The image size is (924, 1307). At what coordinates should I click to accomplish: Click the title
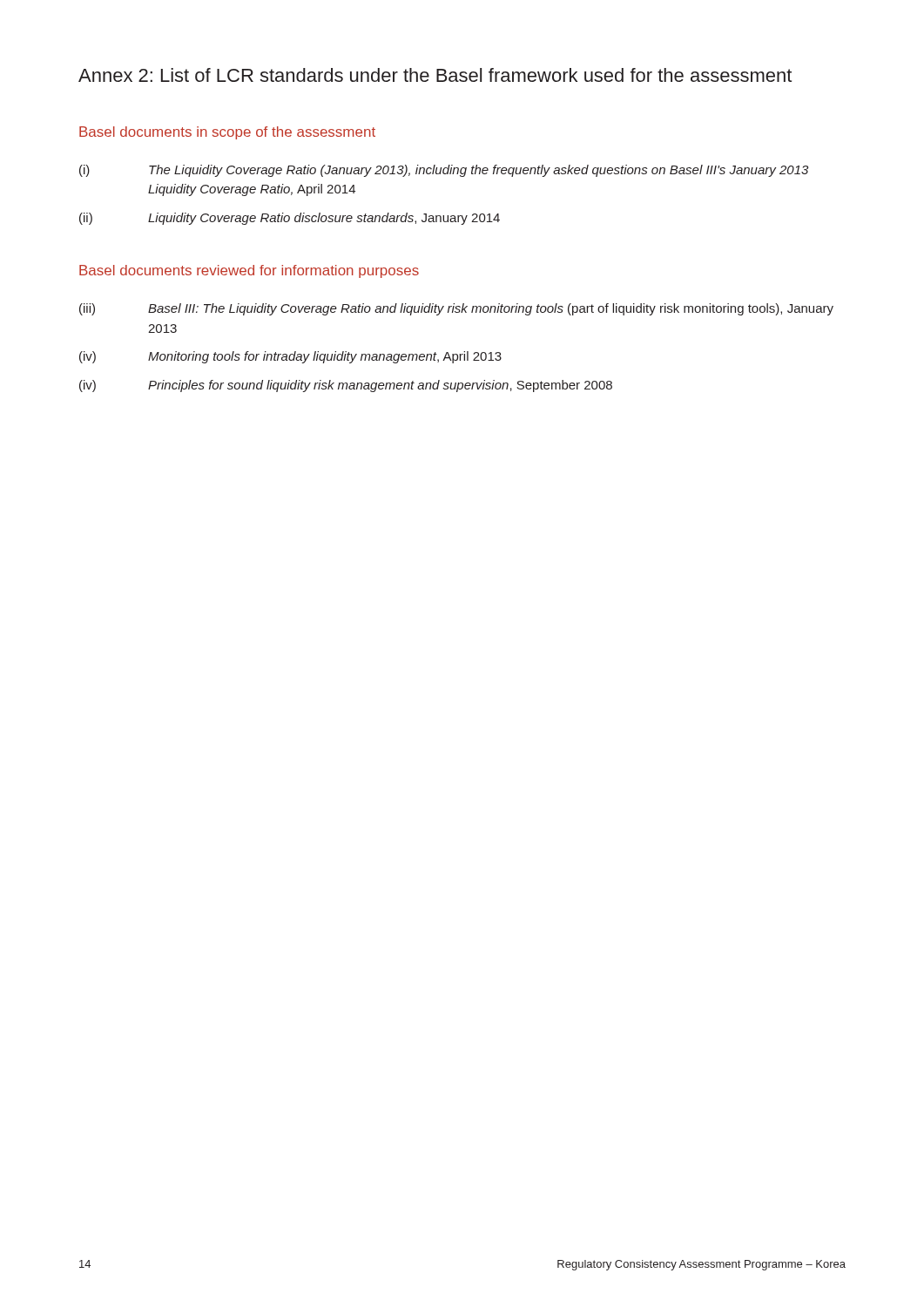462,76
